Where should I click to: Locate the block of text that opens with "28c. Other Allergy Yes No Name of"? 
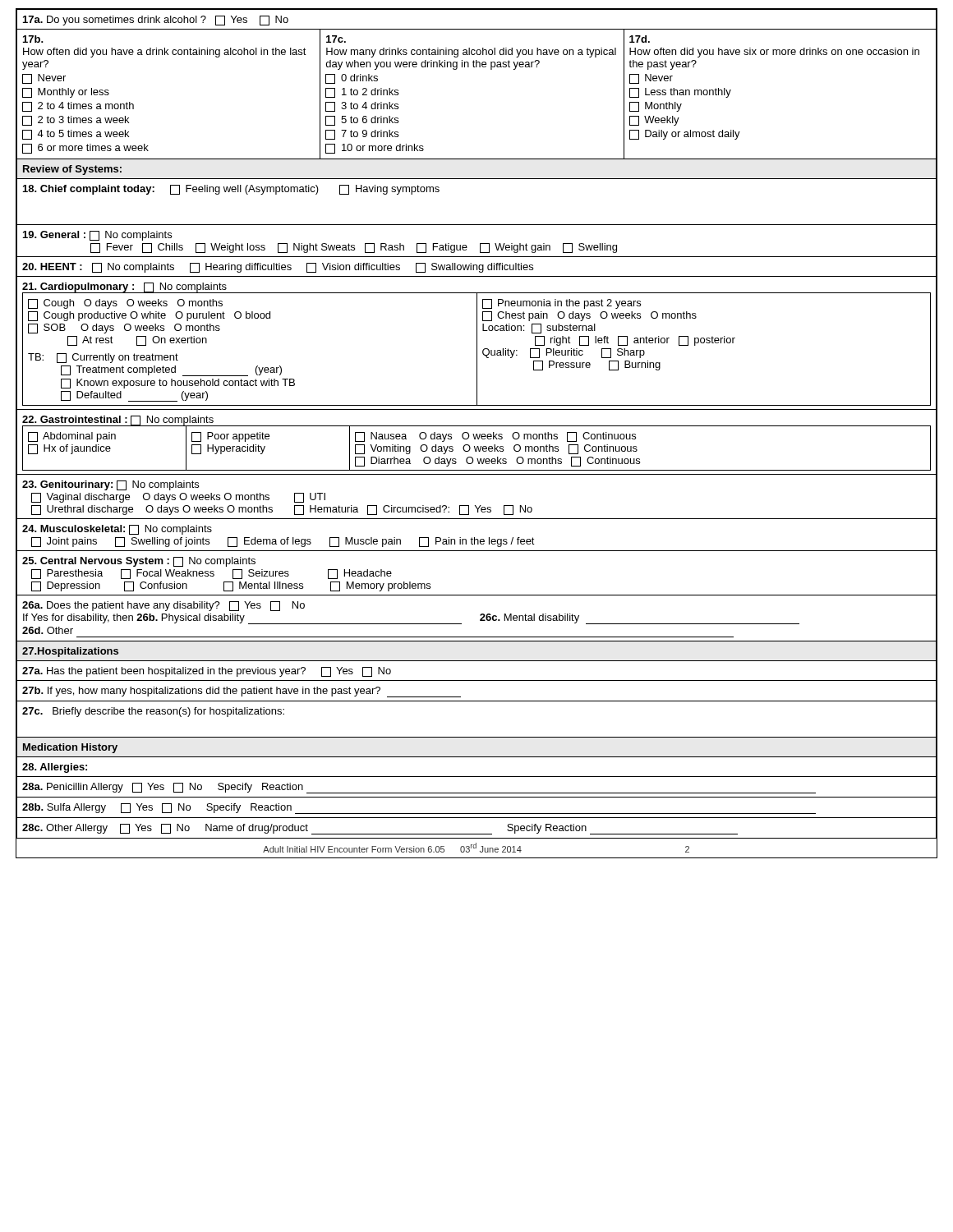tap(380, 828)
